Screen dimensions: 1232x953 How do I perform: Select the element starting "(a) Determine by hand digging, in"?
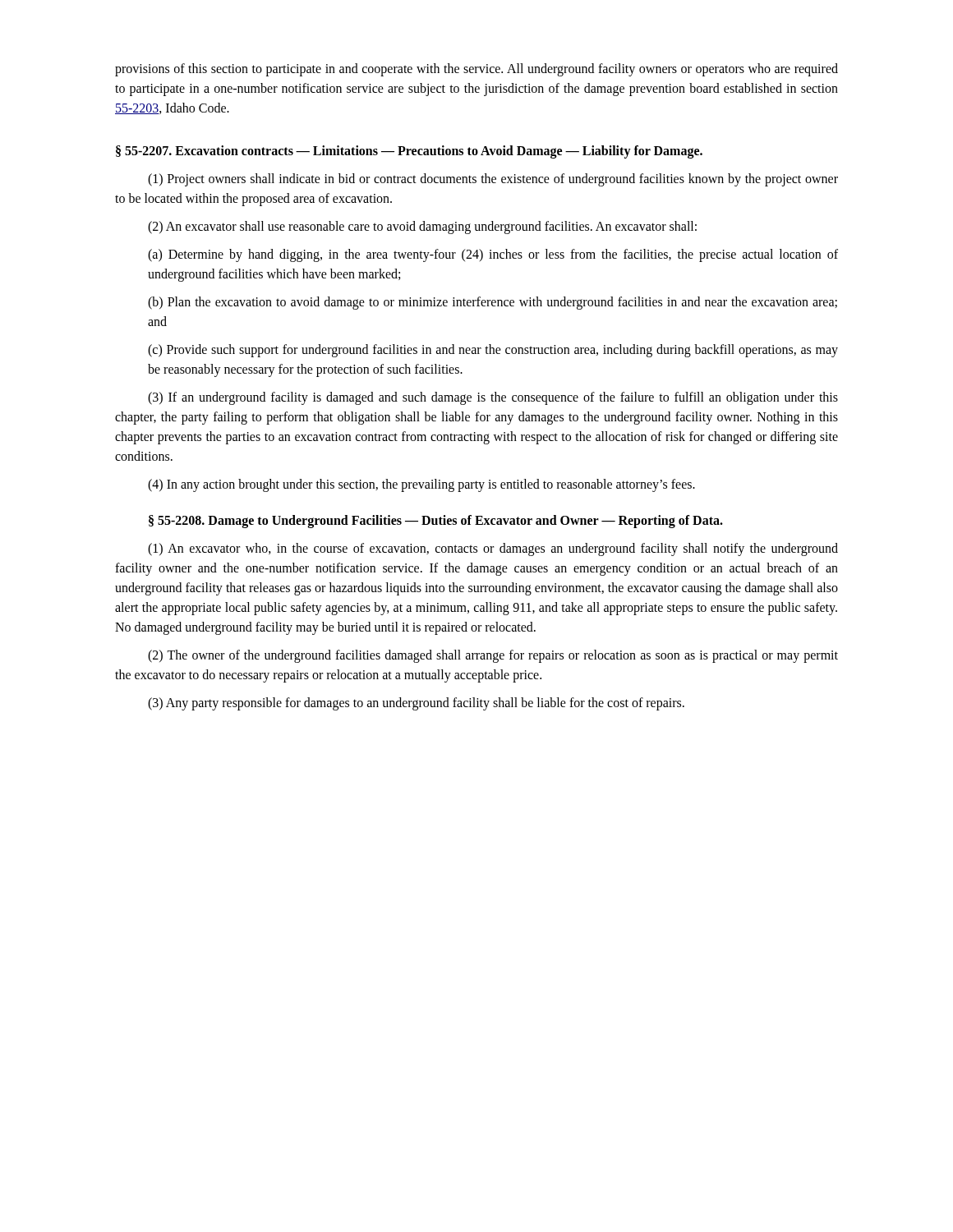click(493, 264)
